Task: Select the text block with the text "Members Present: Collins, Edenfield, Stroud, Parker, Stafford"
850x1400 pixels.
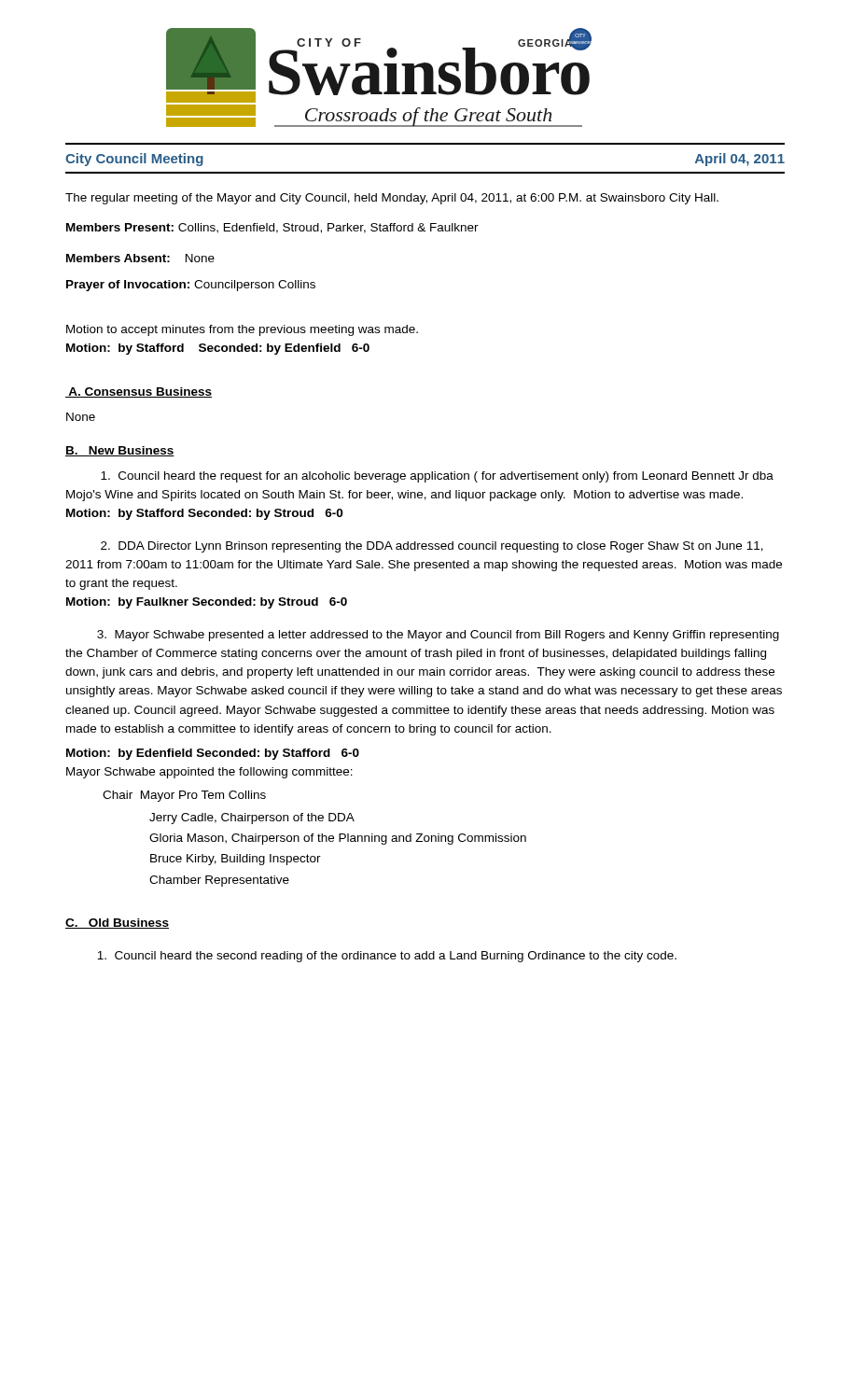Action: pos(272,227)
